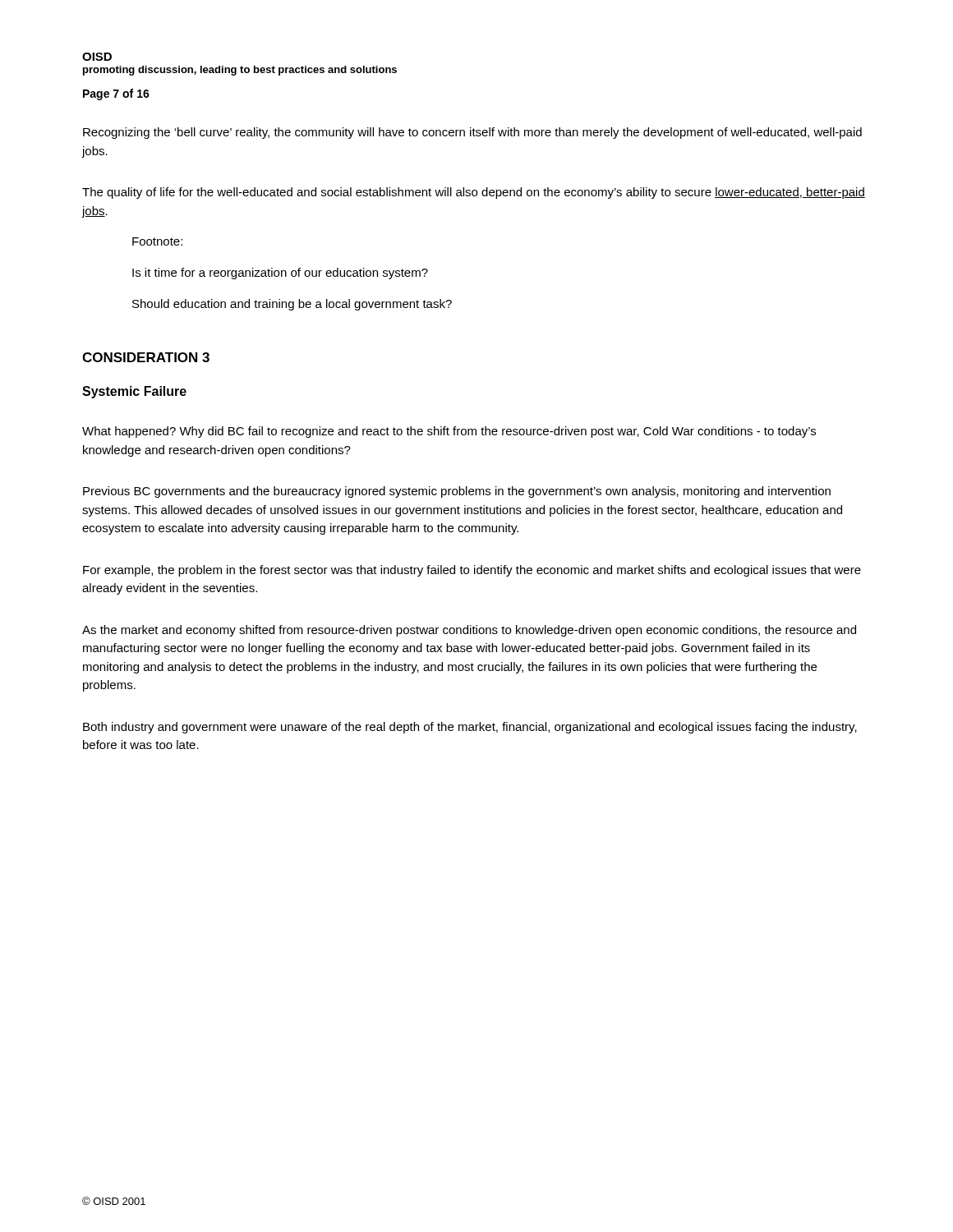Select the region starting "Previous BC governments"
The height and width of the screenshot is (1232, 953).
click(x=463, y=509)
